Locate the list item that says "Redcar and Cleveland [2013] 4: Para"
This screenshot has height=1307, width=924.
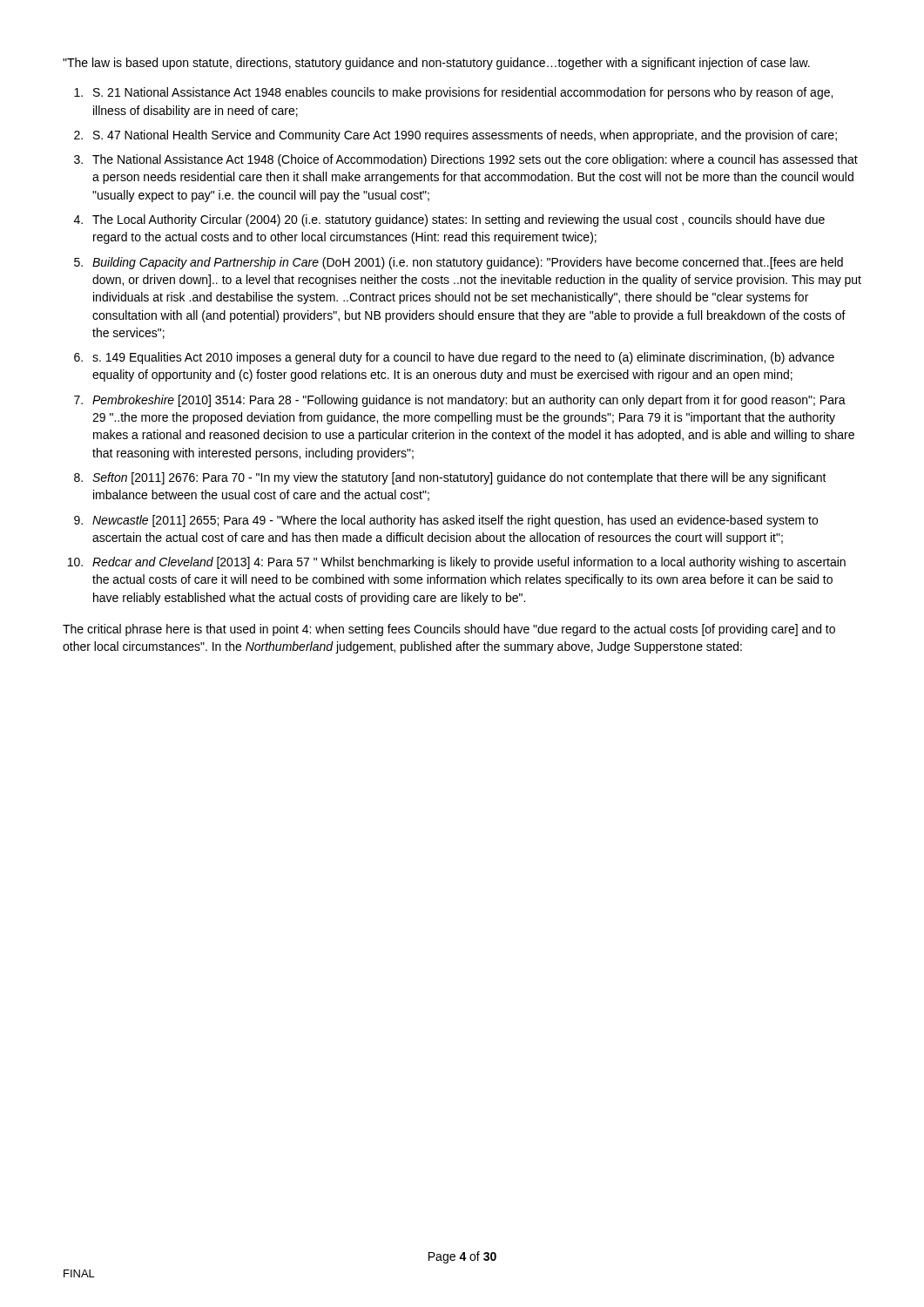click(469, 580)
